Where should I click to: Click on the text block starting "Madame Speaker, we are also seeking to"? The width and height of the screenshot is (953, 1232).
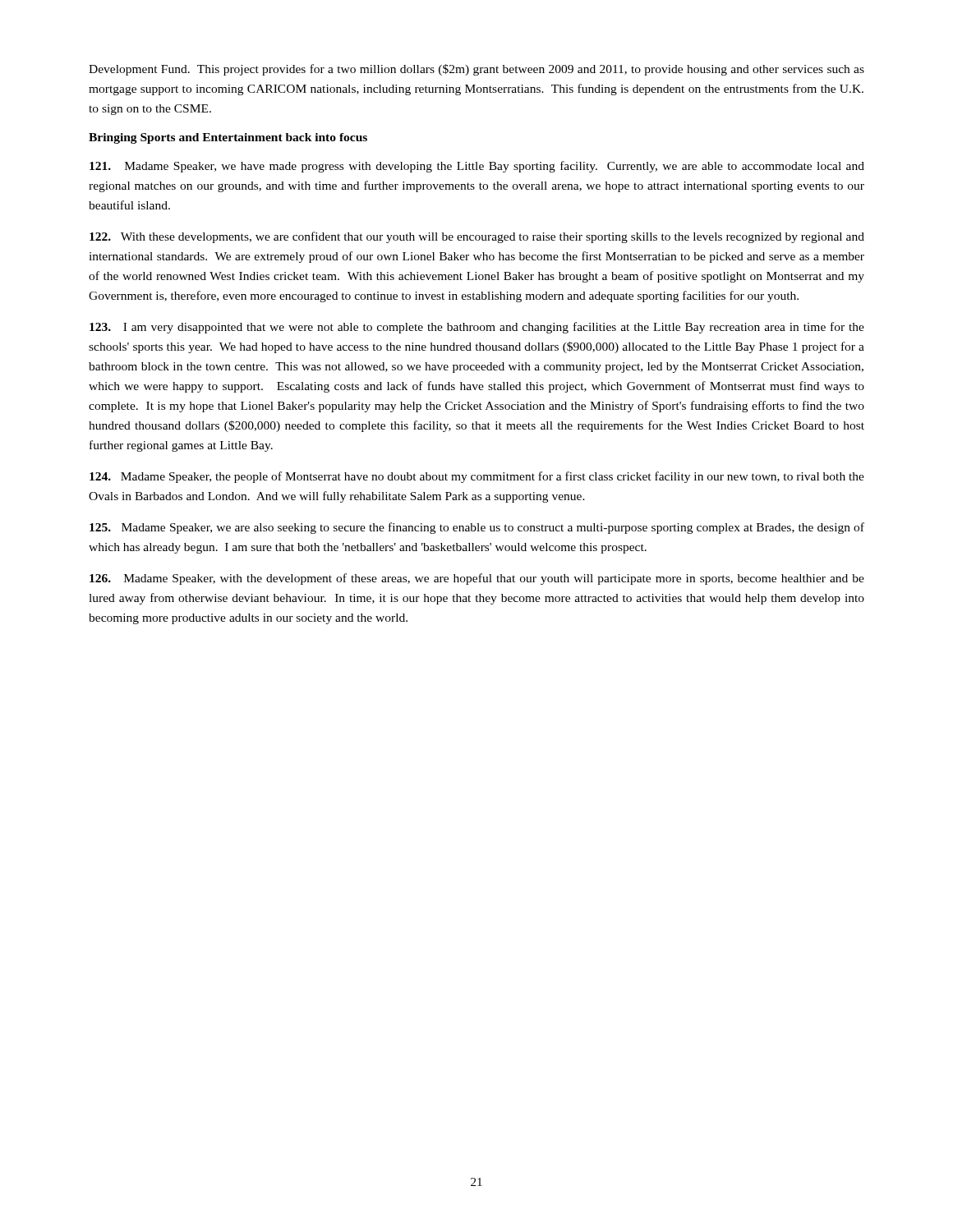pos(476,537)
